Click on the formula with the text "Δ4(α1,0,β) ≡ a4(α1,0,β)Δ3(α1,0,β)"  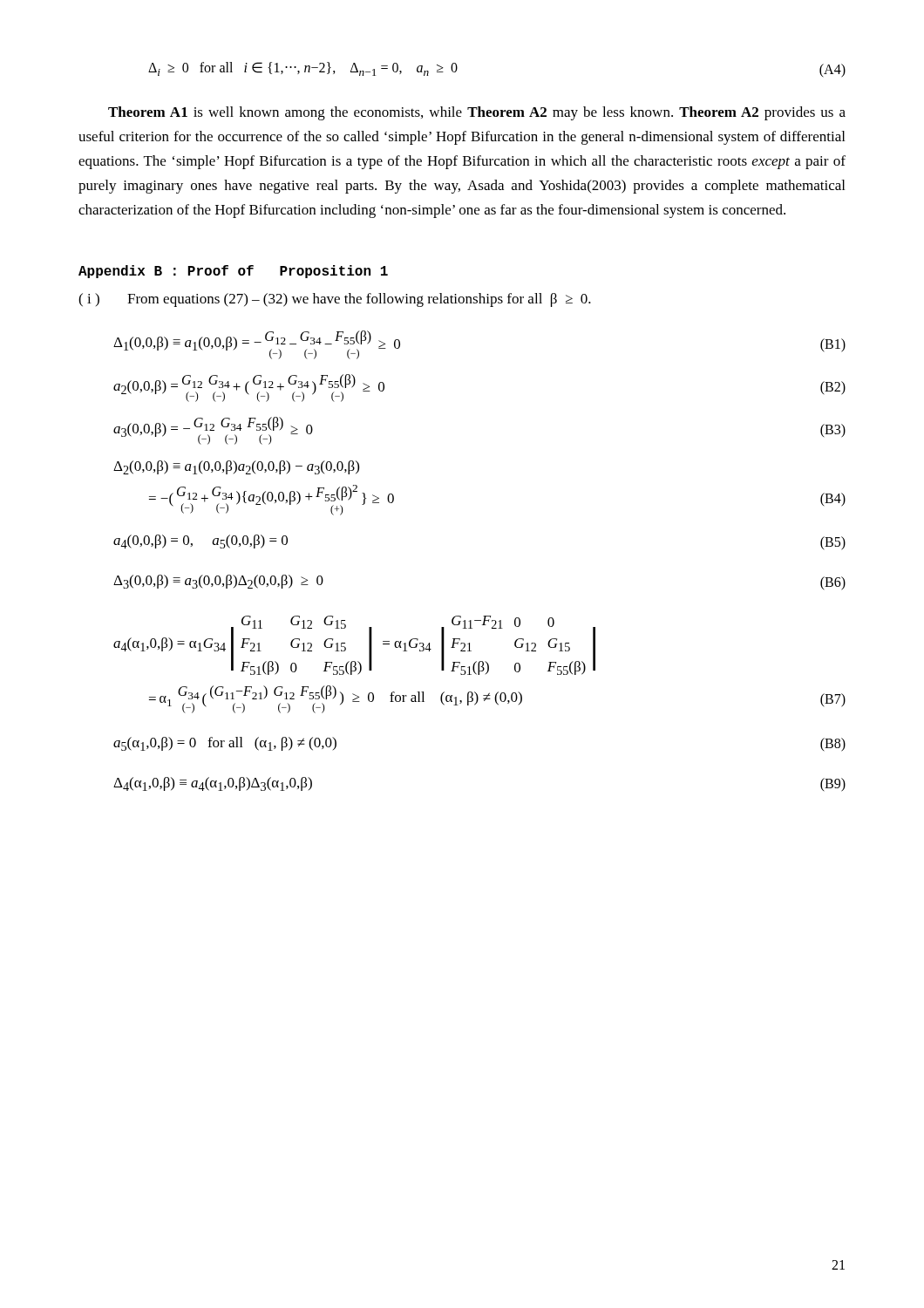pos(214,785)
